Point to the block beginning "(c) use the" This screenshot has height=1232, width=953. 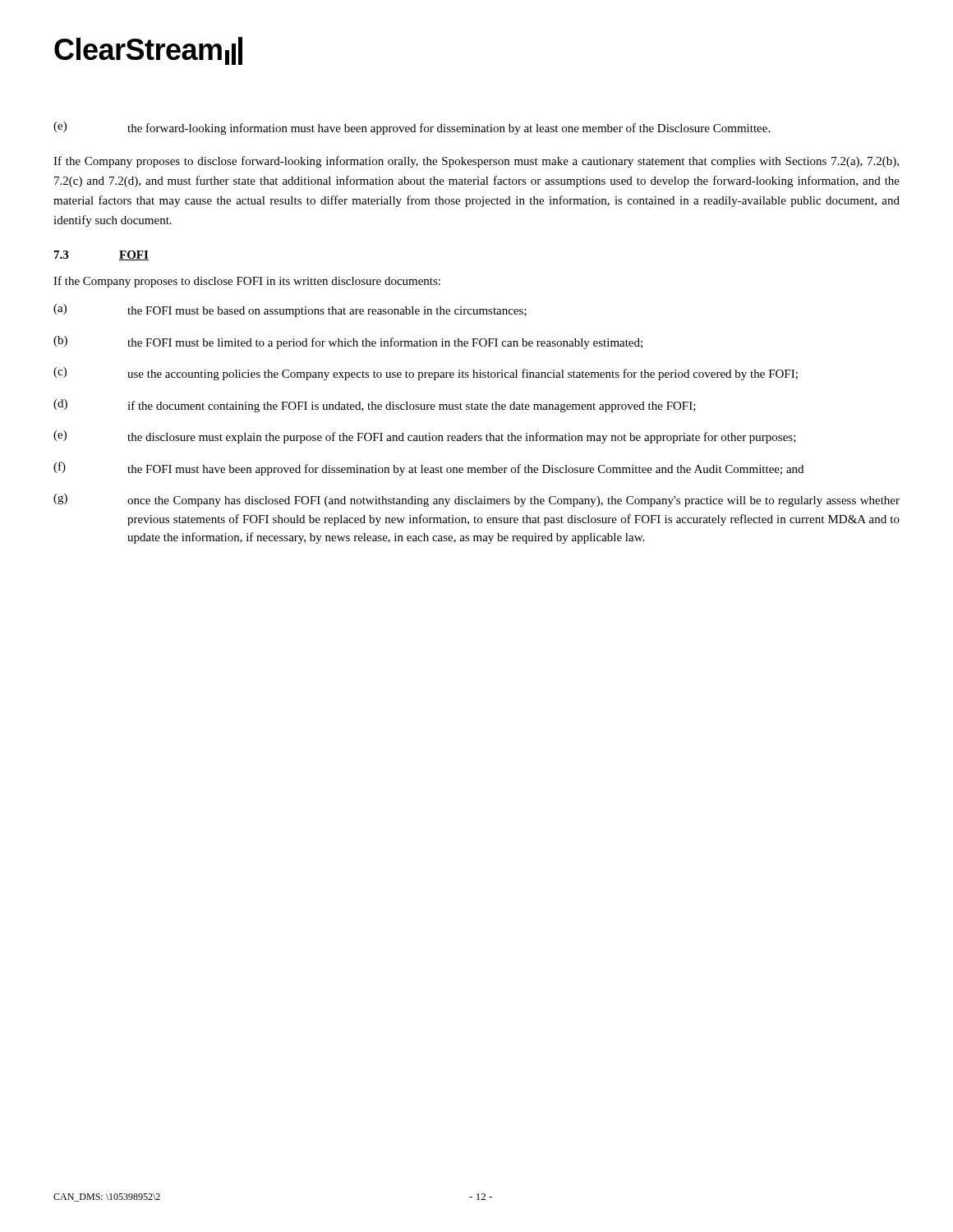(476, 374)
